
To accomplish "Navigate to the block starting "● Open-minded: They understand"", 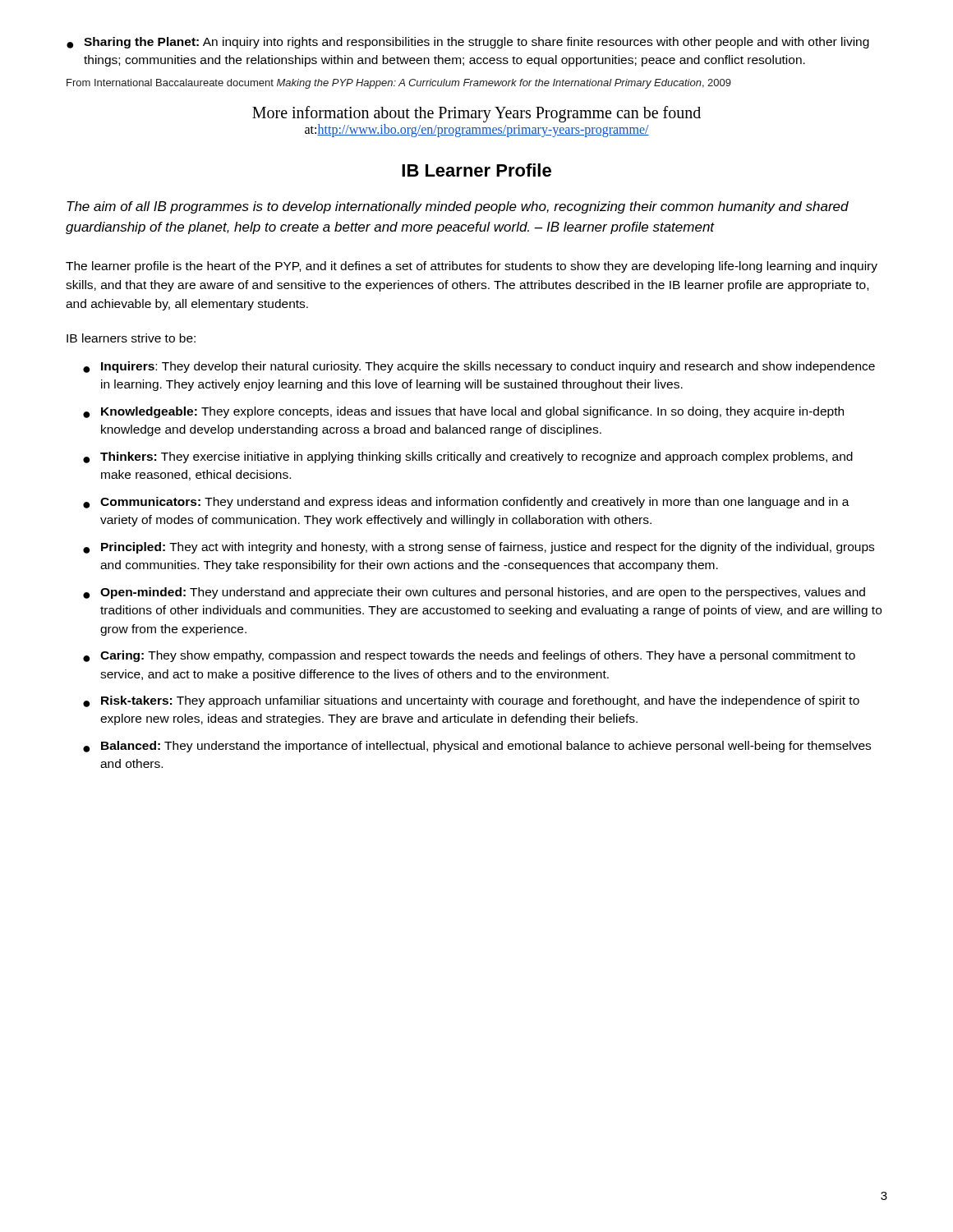I will click(485, 611).
